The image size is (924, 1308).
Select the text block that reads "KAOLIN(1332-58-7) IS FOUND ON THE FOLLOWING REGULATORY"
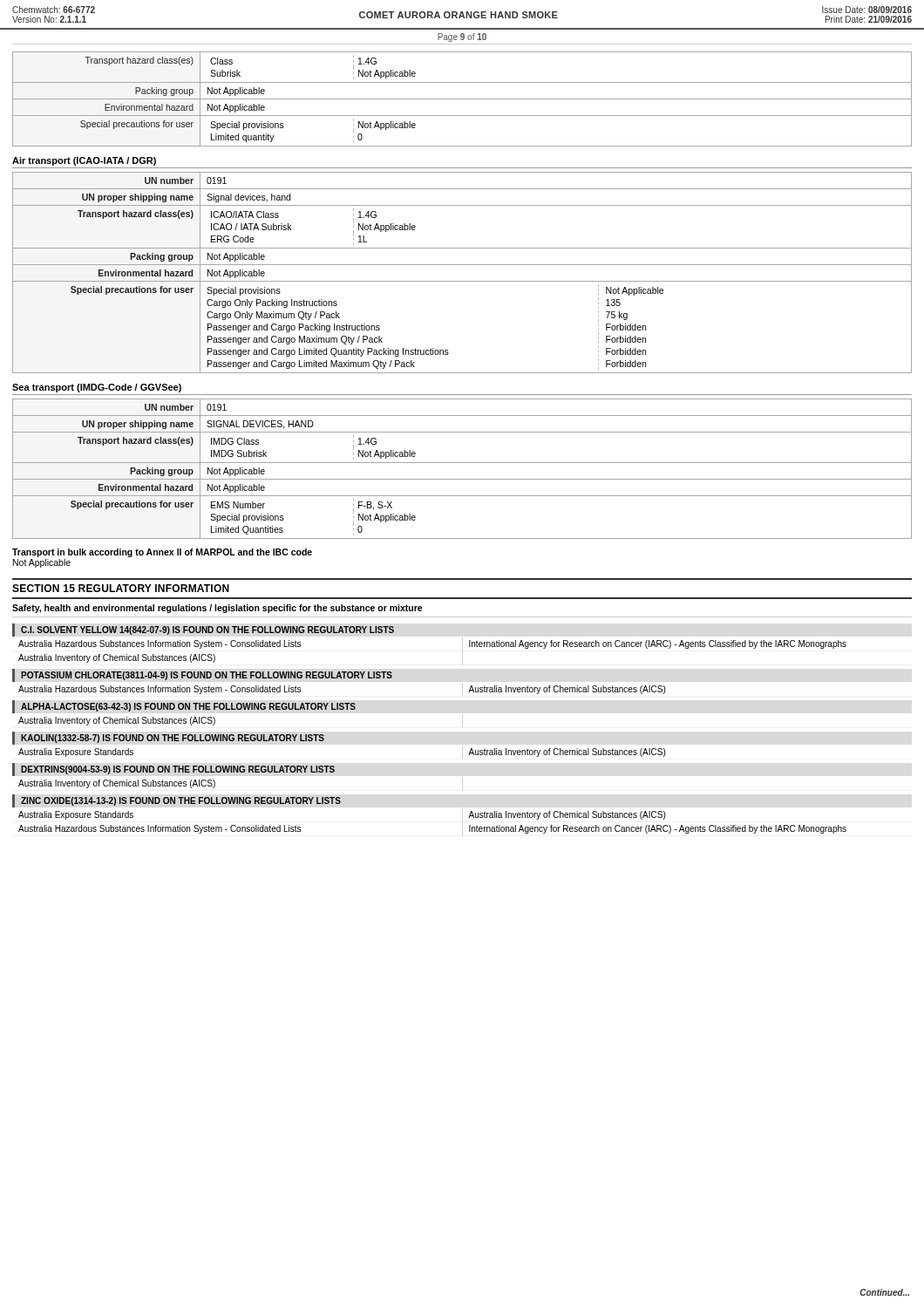[x=462, y=746]
